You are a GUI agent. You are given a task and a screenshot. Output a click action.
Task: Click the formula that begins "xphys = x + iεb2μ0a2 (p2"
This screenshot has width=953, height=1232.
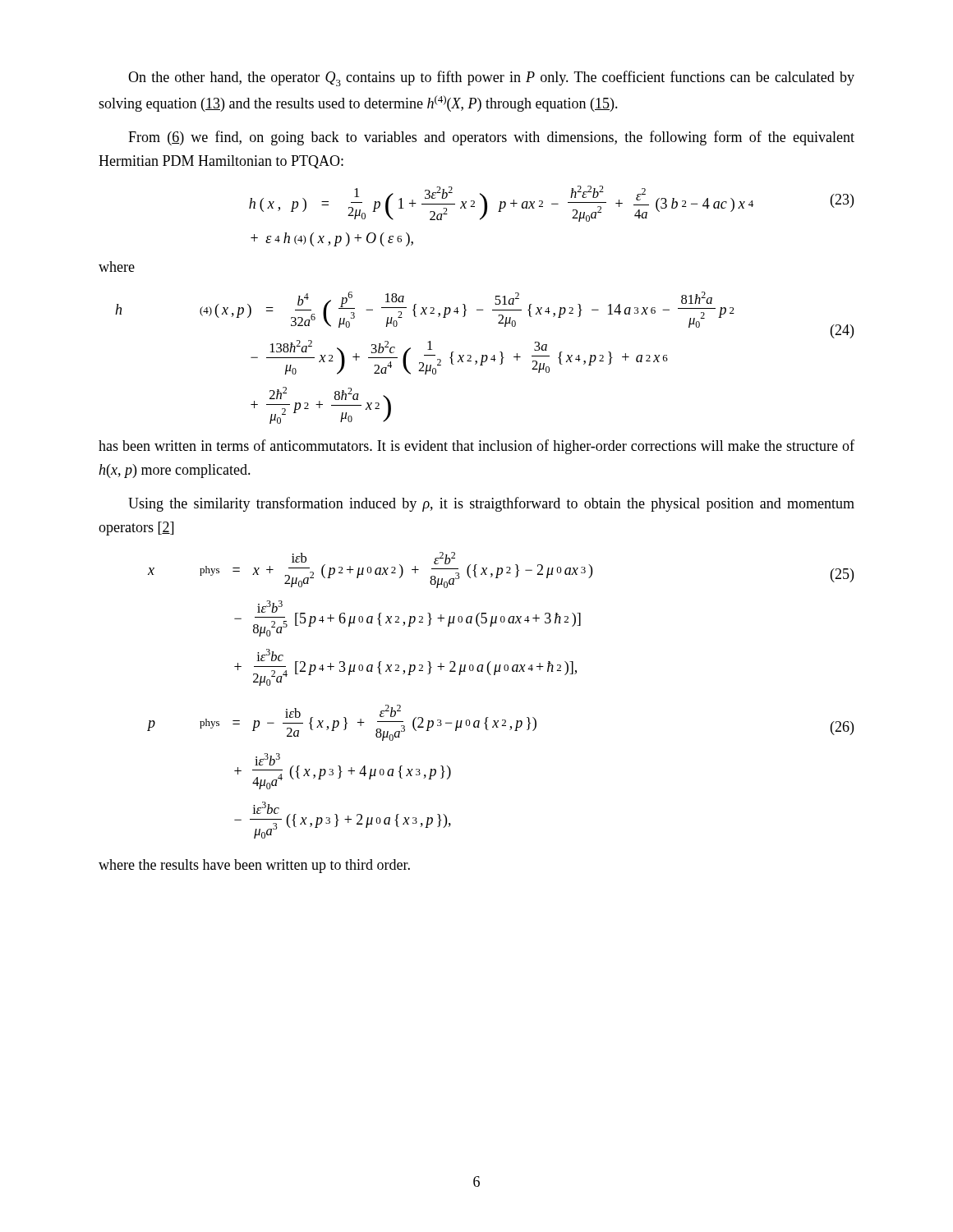[x=501, y=570]
